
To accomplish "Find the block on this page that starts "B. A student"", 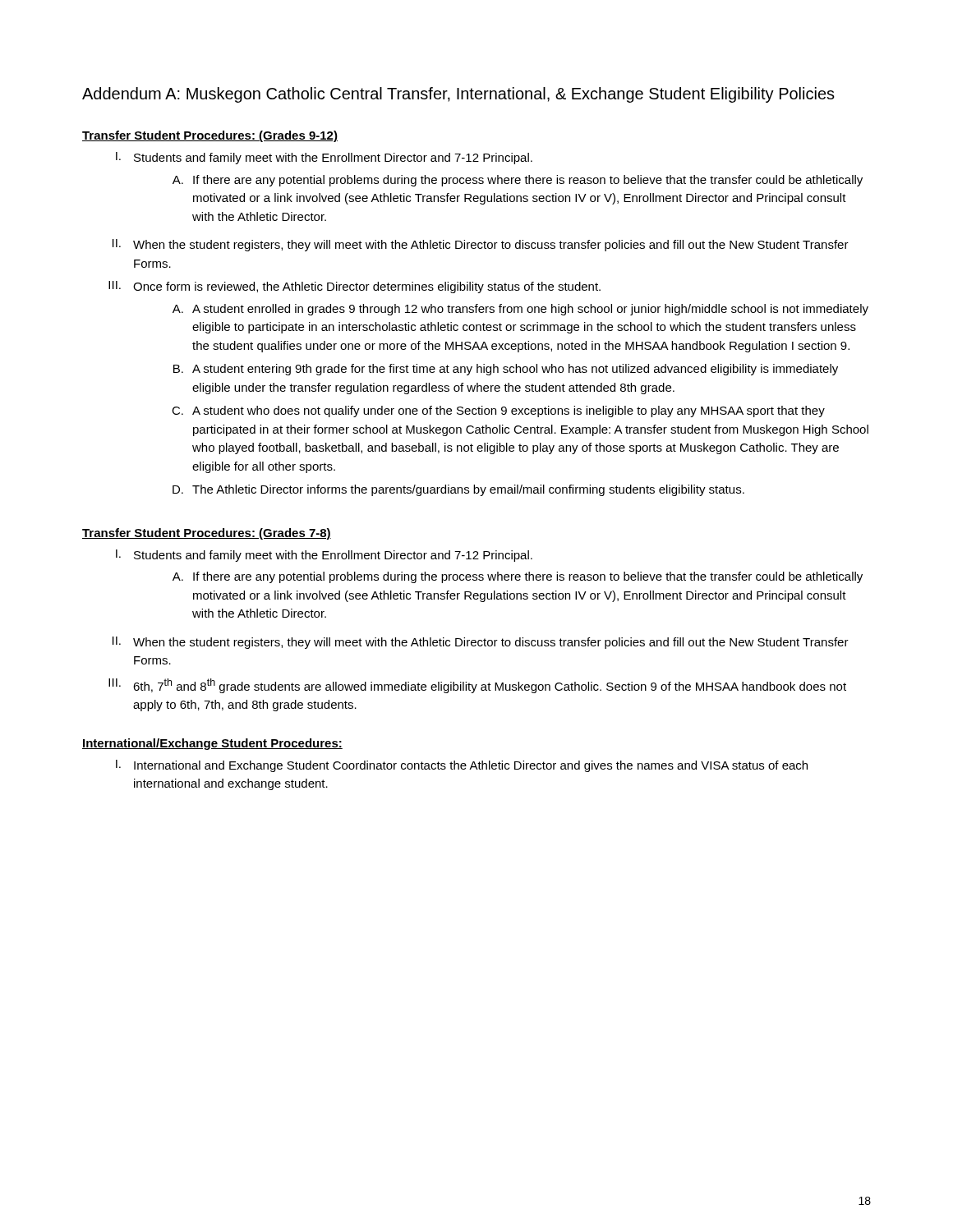I will (x=515, y=378).
